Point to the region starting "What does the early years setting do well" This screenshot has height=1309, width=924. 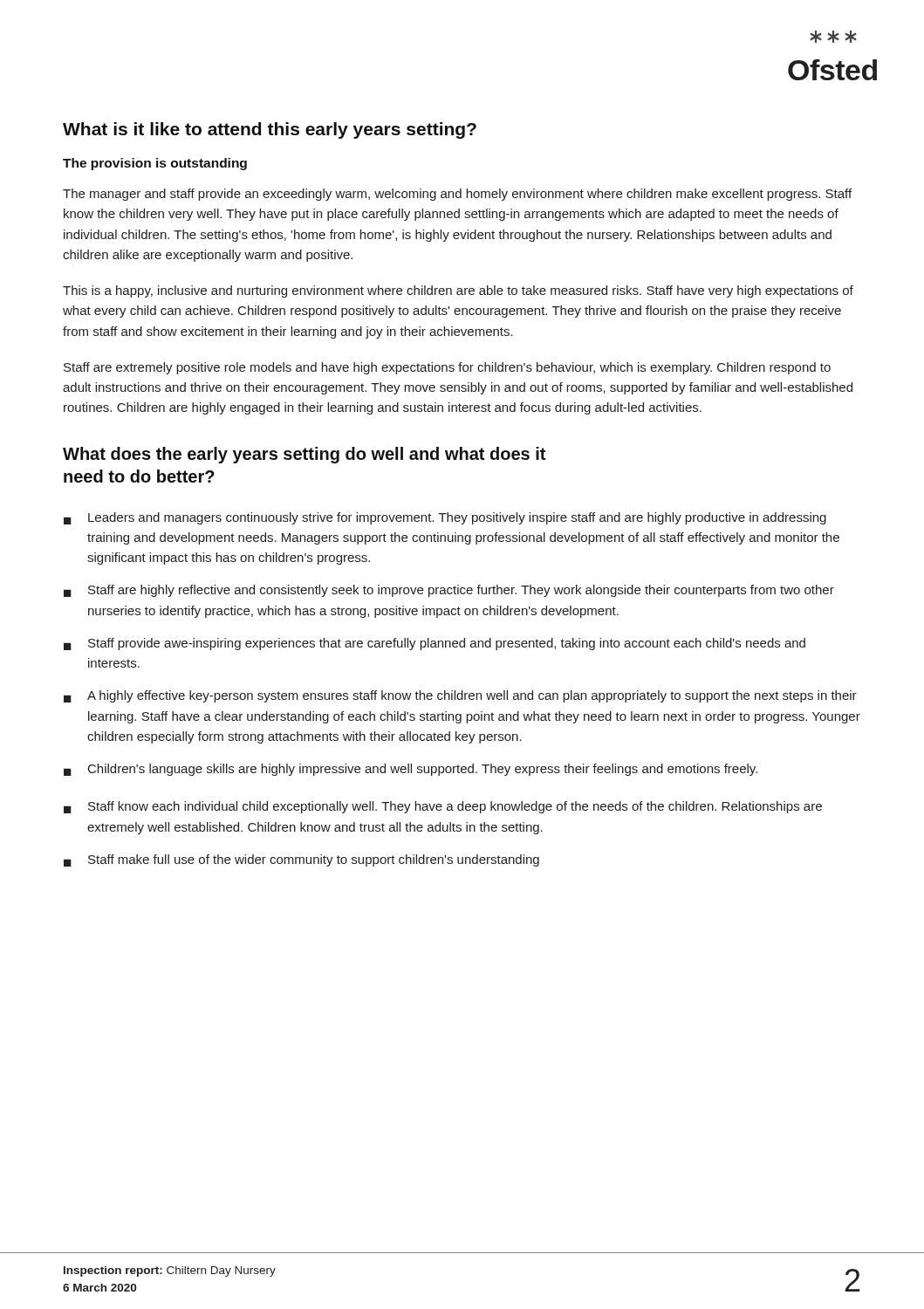pos(462,465)
